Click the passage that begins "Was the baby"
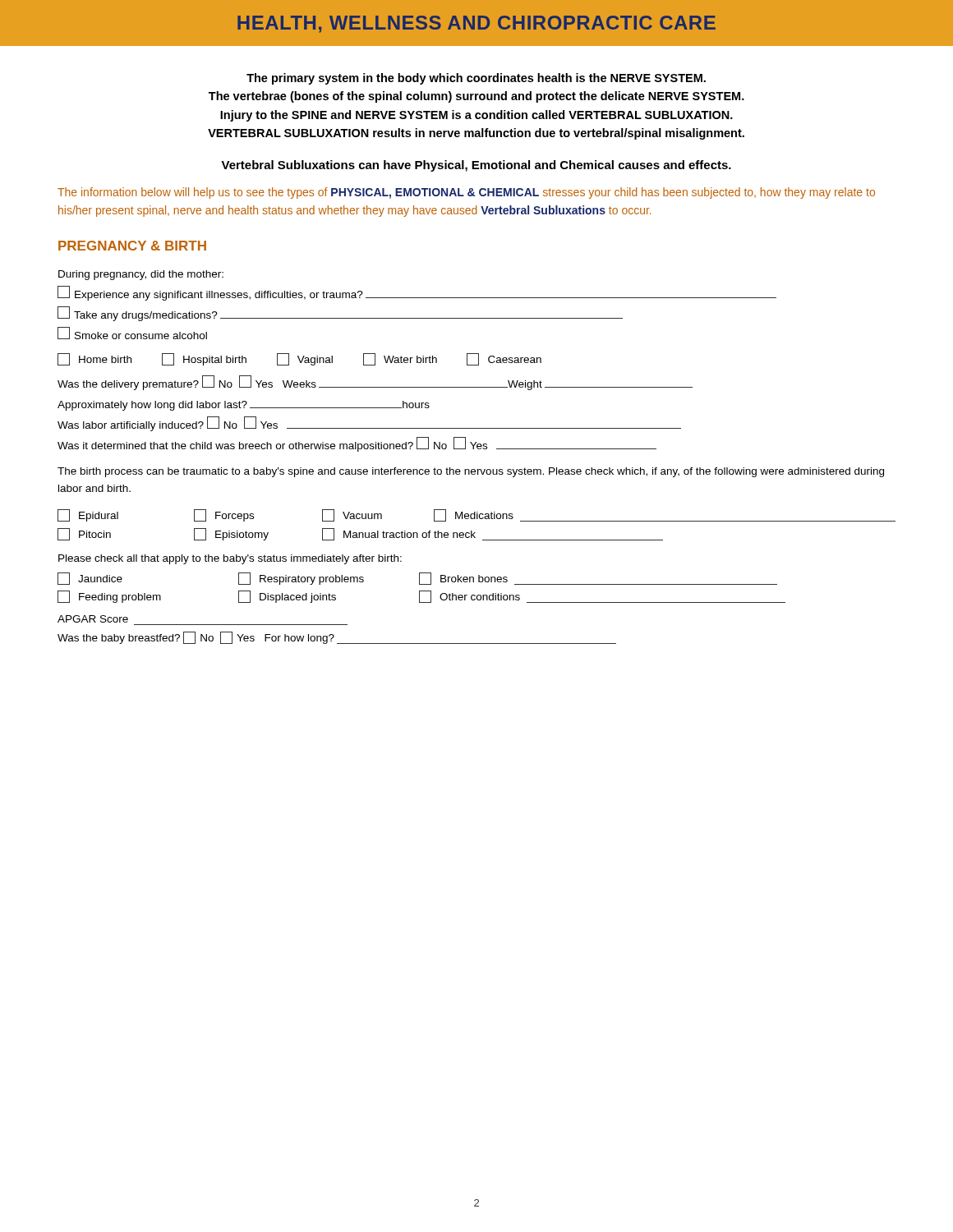Image resolution: width=953 pixels, height=1232 pixels. click(x=337, y=637)
